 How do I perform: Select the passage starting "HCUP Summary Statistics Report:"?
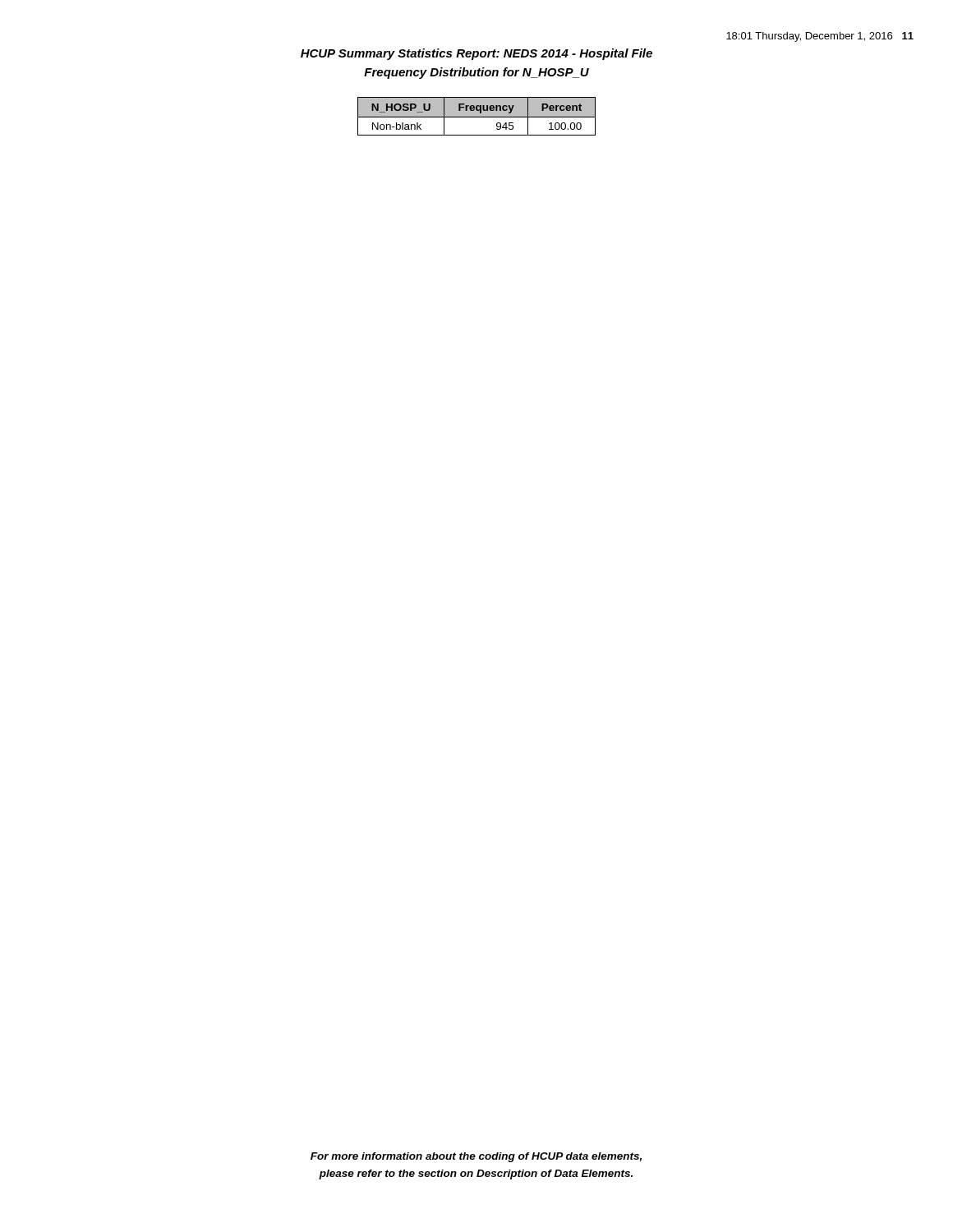tap(476, 62)
